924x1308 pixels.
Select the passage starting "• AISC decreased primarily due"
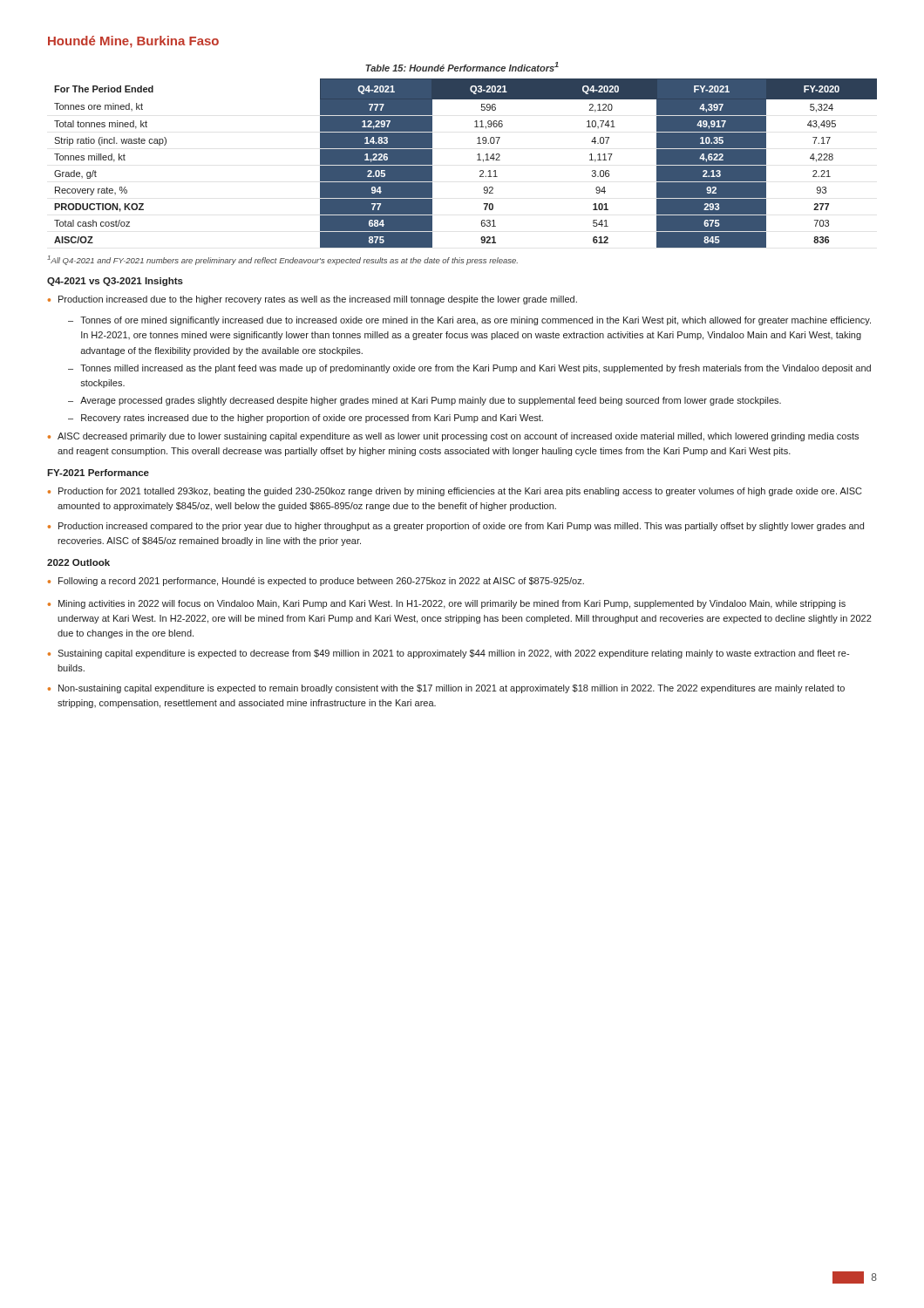pyautogui.click(x=462, y=444)
